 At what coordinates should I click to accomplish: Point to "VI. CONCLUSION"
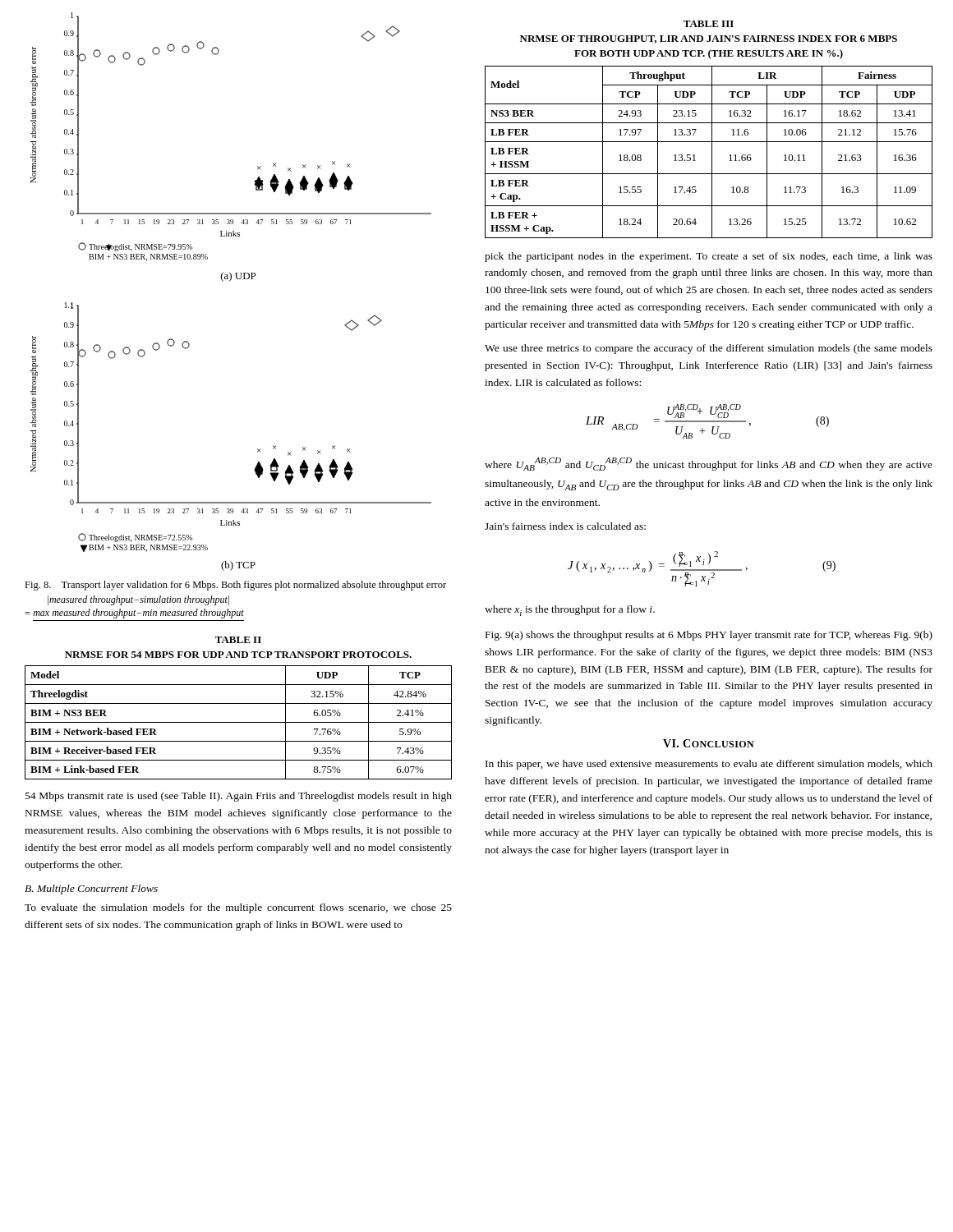click(709, 744)
